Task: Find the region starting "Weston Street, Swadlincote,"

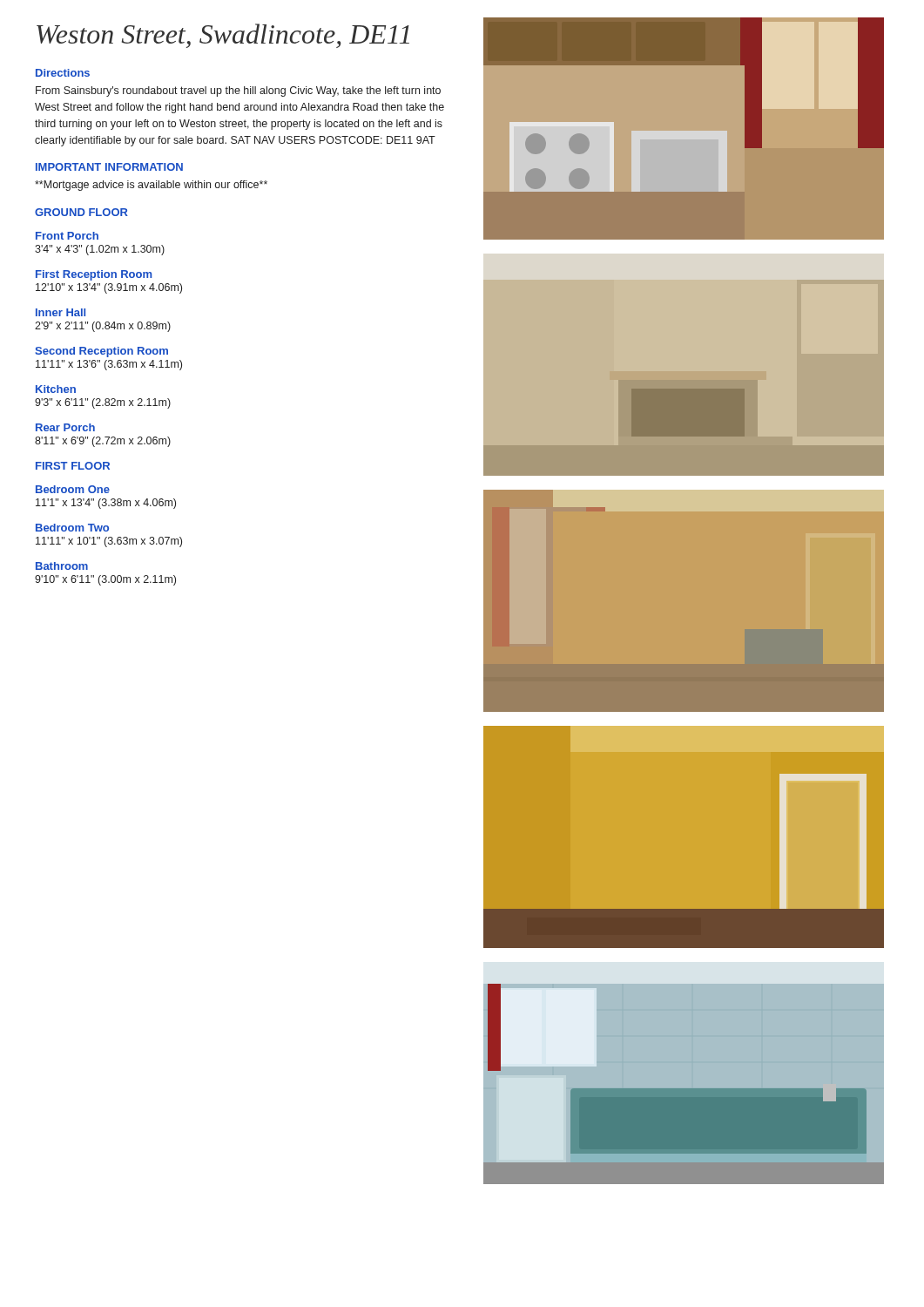Action: point(224,34)
